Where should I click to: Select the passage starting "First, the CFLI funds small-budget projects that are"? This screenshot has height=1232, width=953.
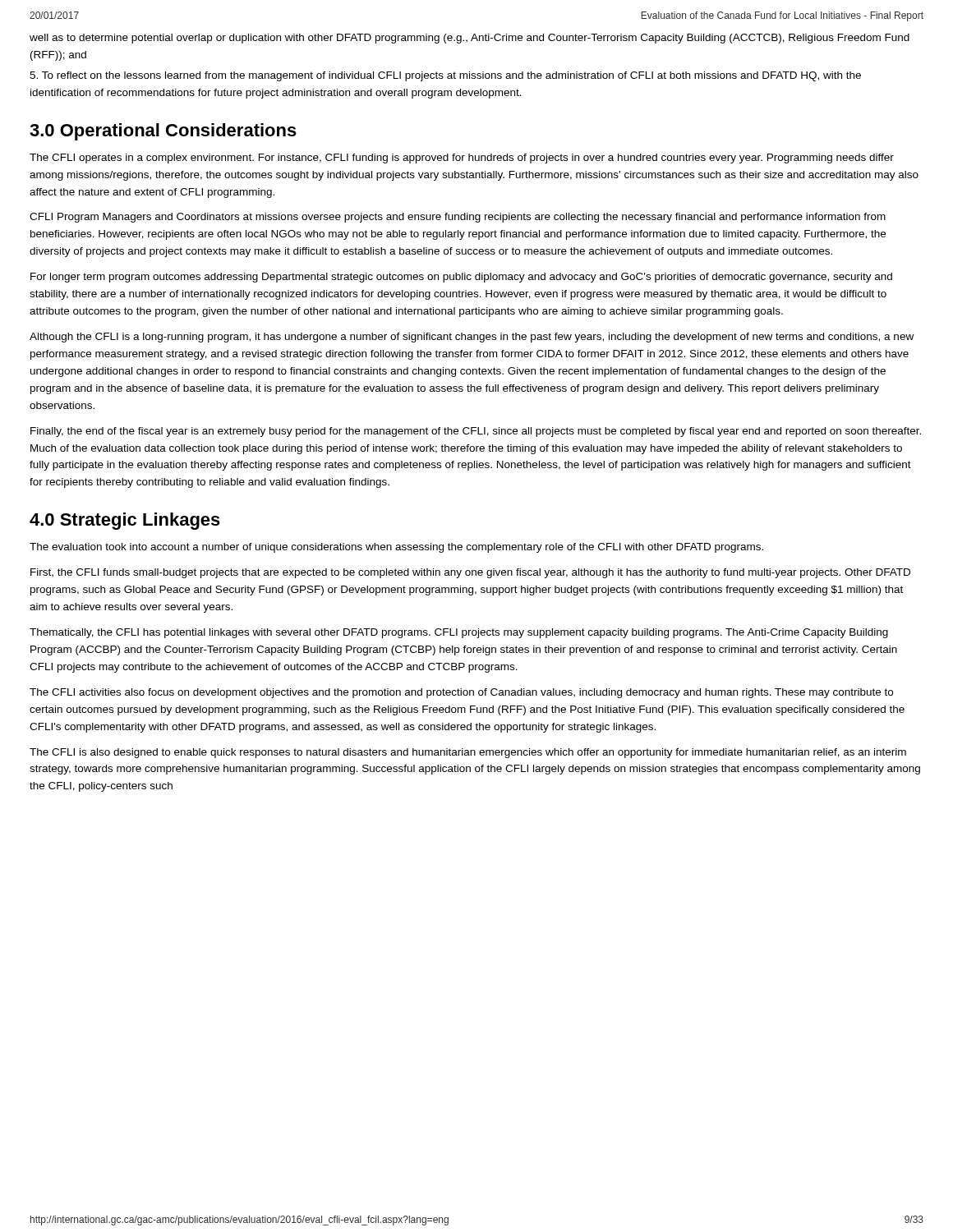pyautogui.click(x=470, y=589)
